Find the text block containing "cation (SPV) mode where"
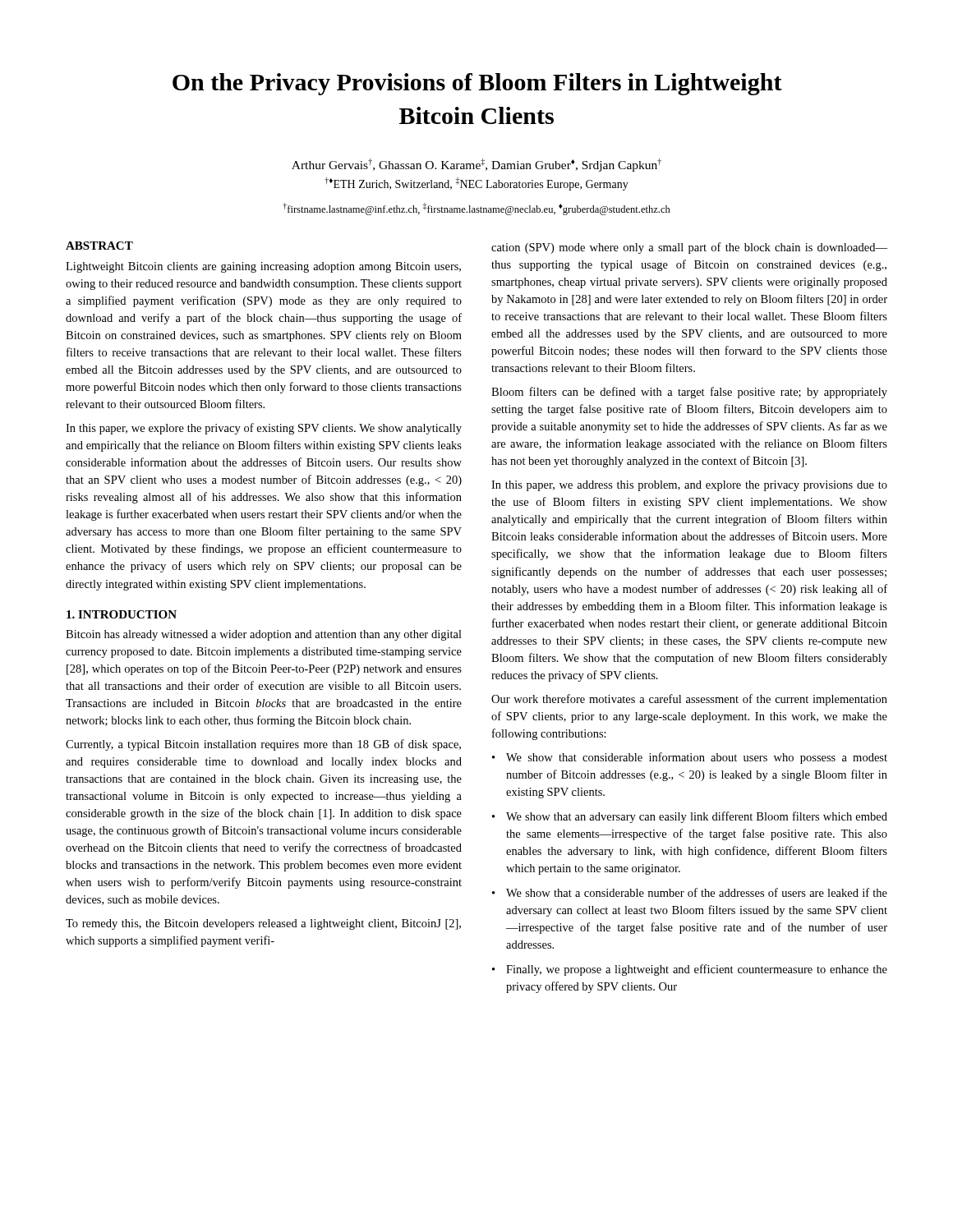The width and height of the screenshot is (953, 1232). tap(689, 491)
